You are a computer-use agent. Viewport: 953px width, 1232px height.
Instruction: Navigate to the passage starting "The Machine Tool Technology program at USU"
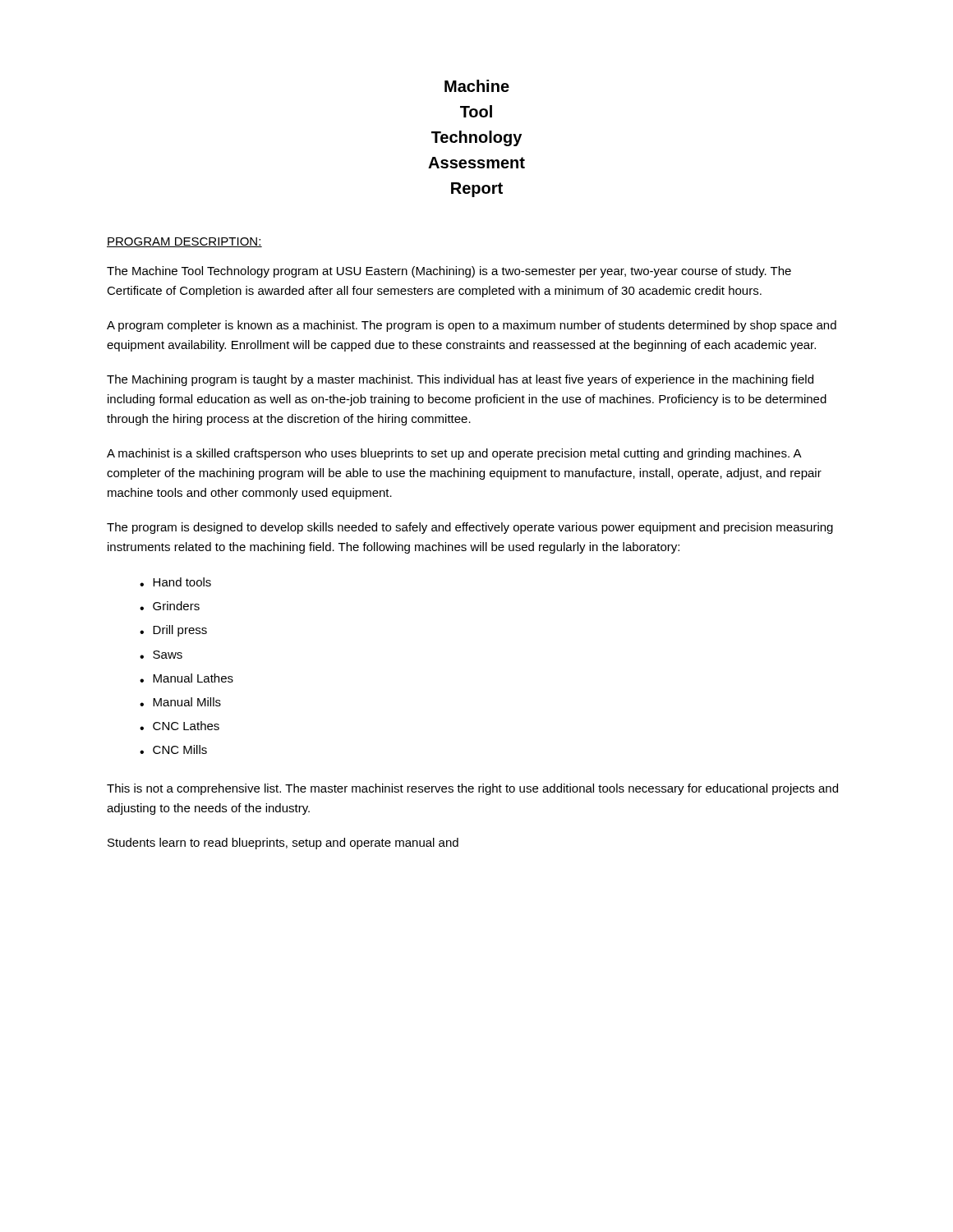point(449,280)
